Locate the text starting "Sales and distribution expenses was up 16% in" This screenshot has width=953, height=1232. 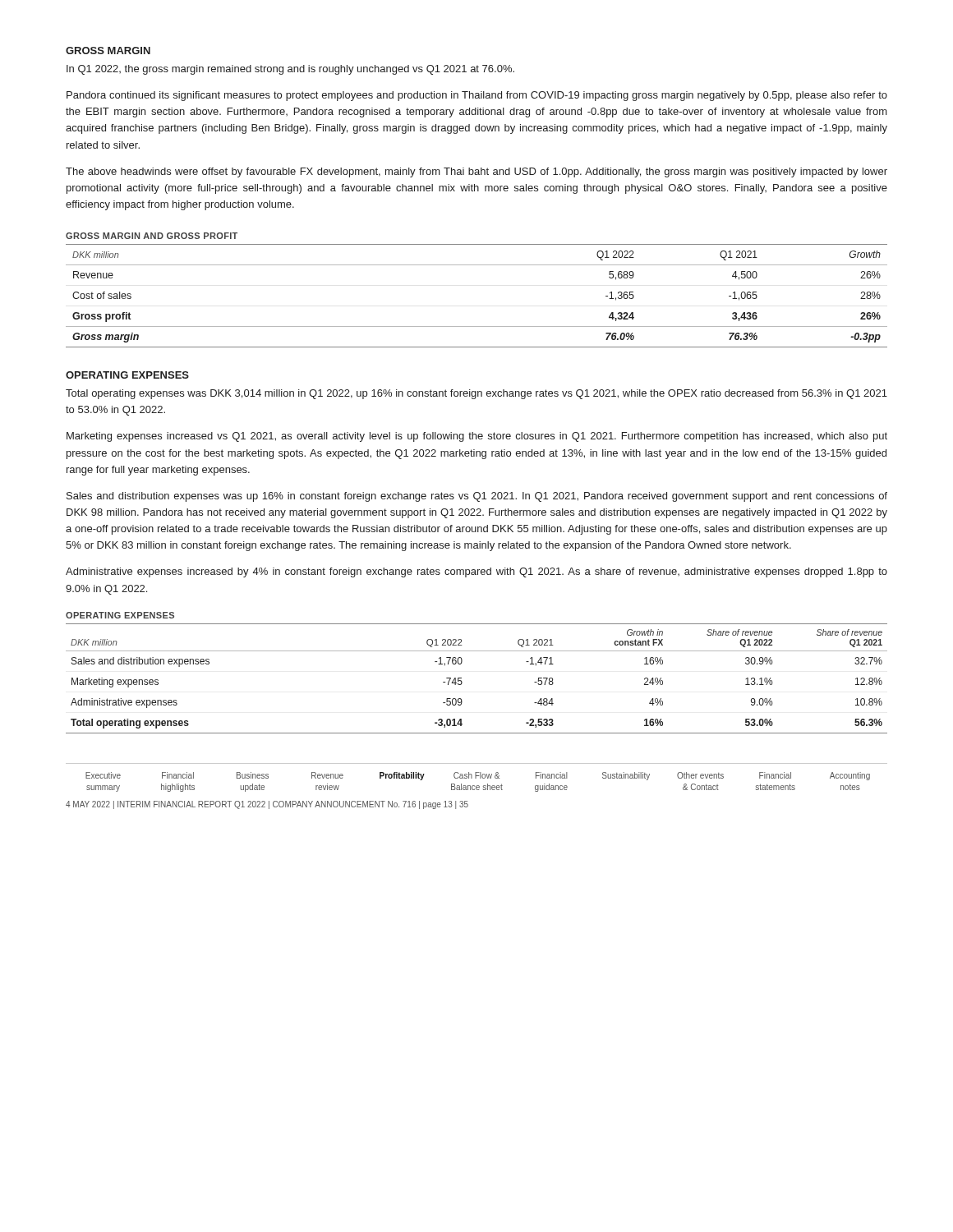tap(476, 520)
